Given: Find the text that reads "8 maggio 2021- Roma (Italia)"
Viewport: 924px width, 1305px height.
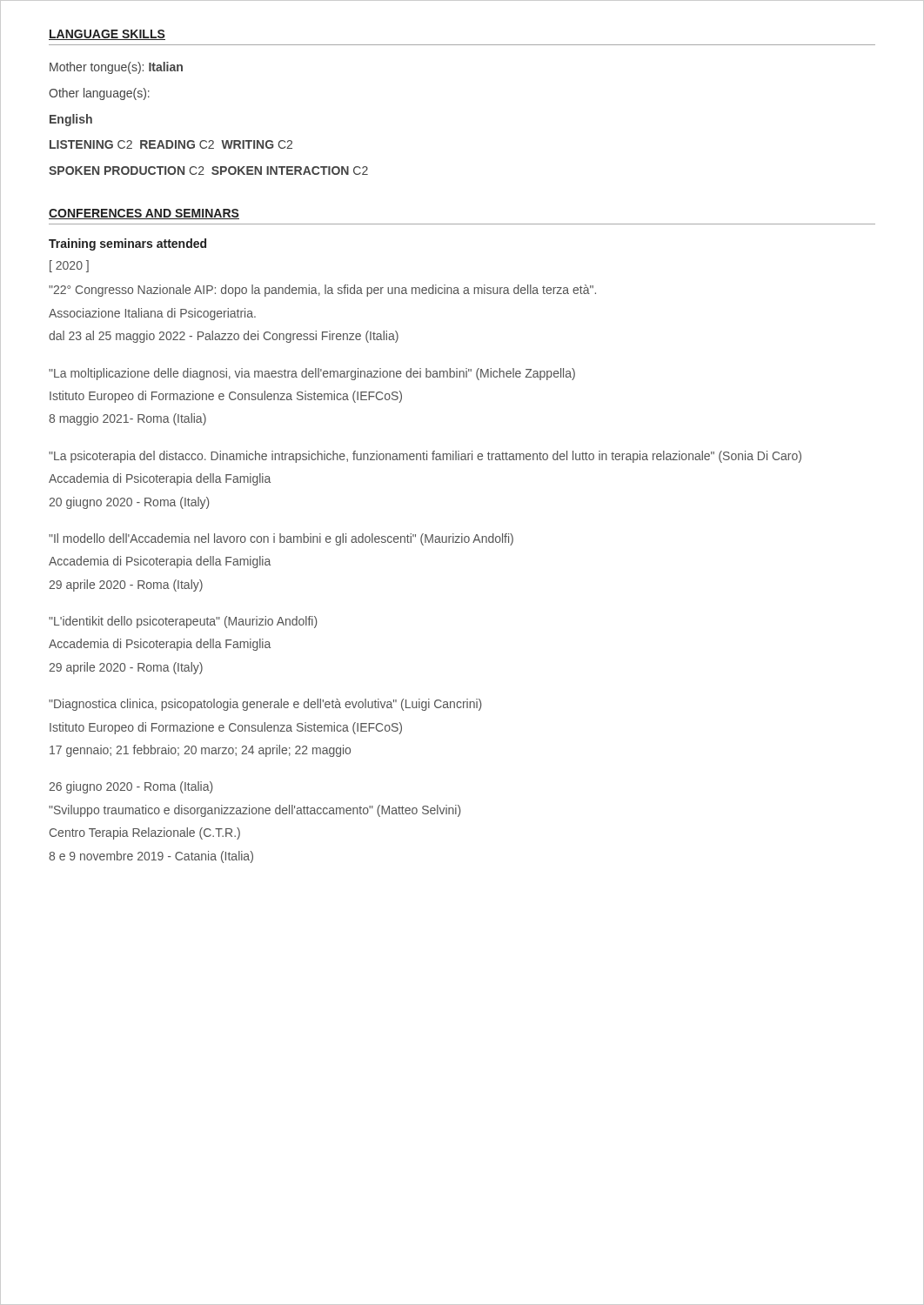Looking at the screenshot, I should pyautogui.click(x=128, y=419).
